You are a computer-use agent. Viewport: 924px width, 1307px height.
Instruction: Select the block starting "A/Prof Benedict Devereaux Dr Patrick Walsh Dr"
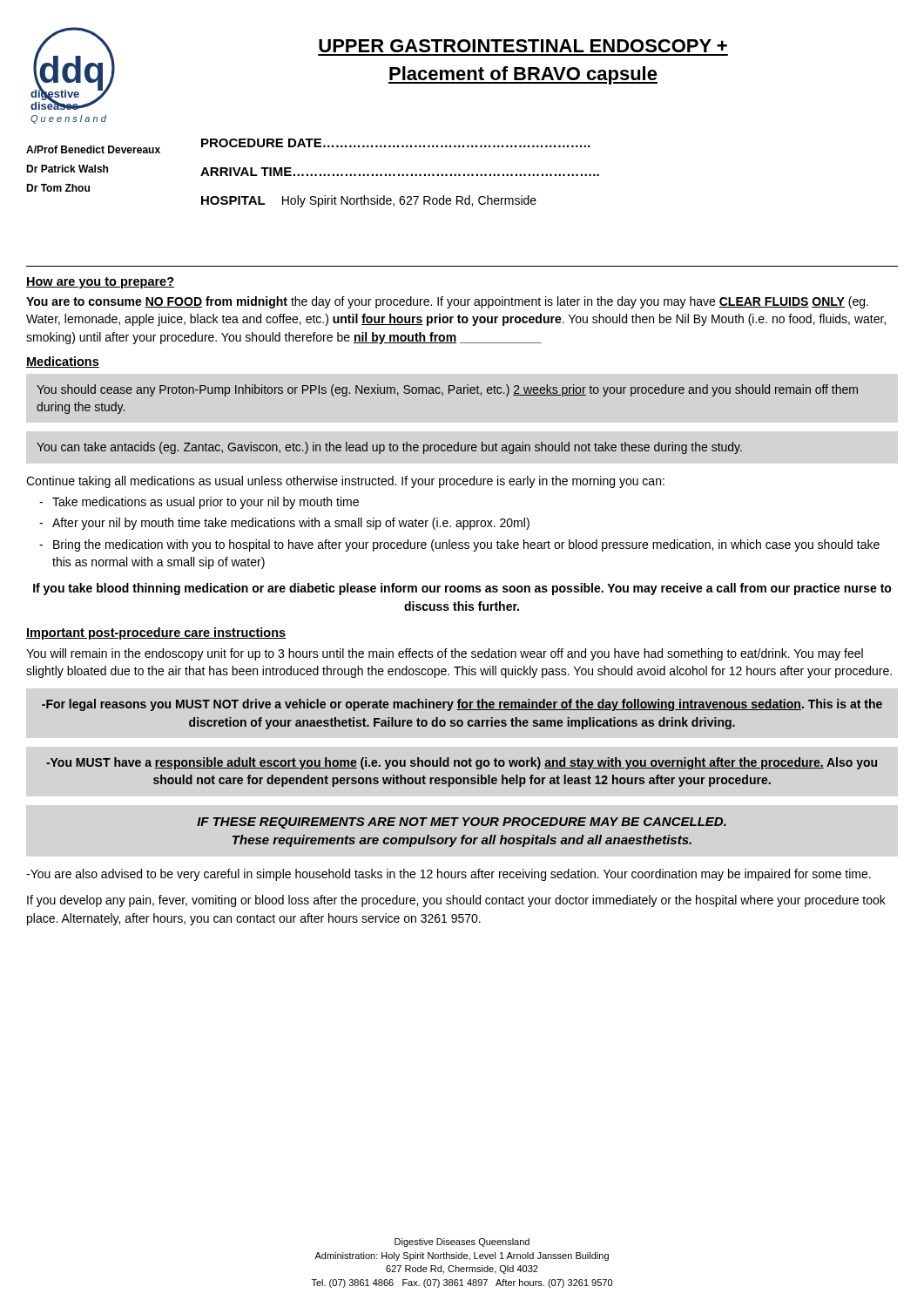coord(93,169)
